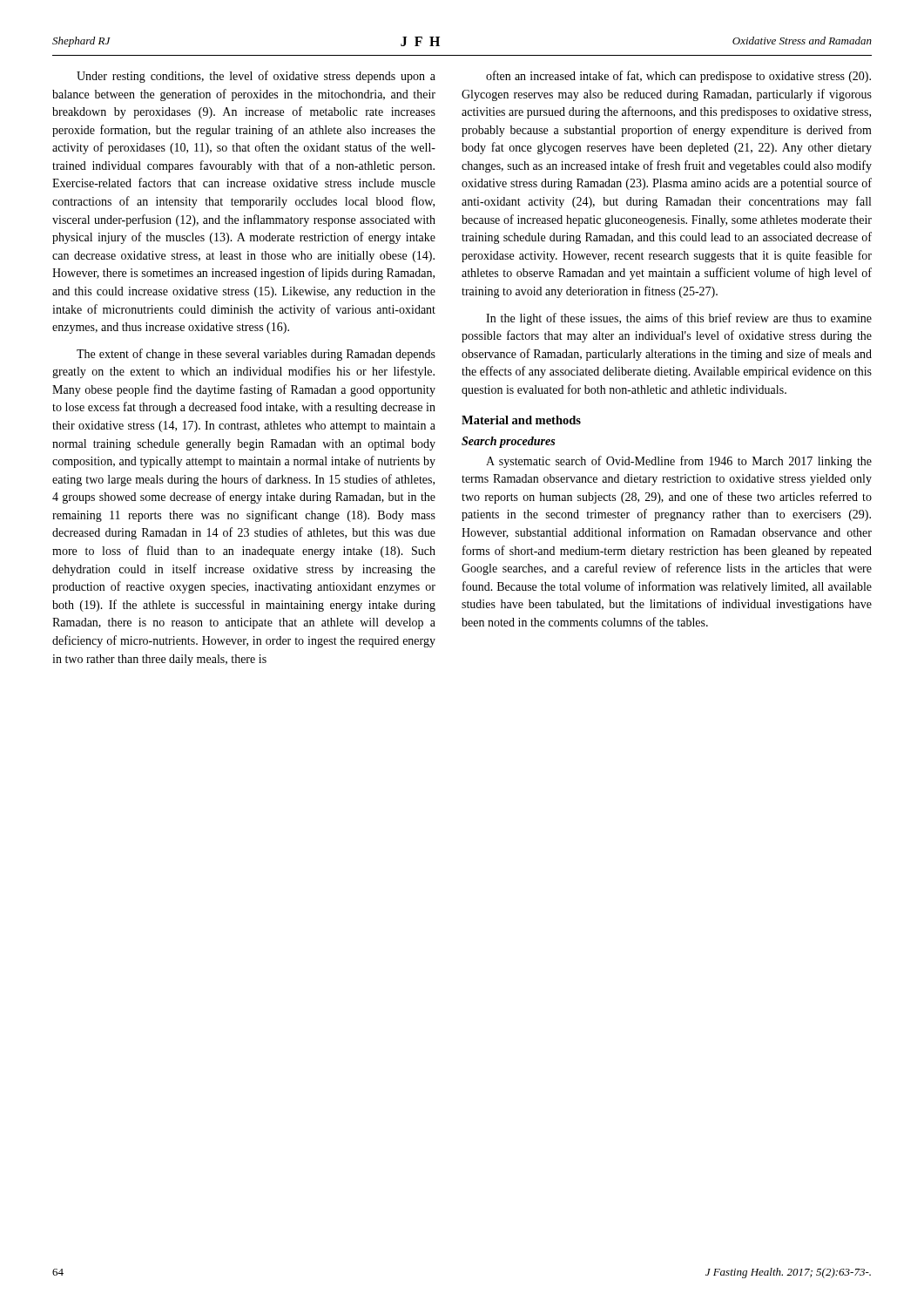Find the text block containing "The extent of change in these several variables"
The height and width of the screenshot is (1307, 924).
244,507
